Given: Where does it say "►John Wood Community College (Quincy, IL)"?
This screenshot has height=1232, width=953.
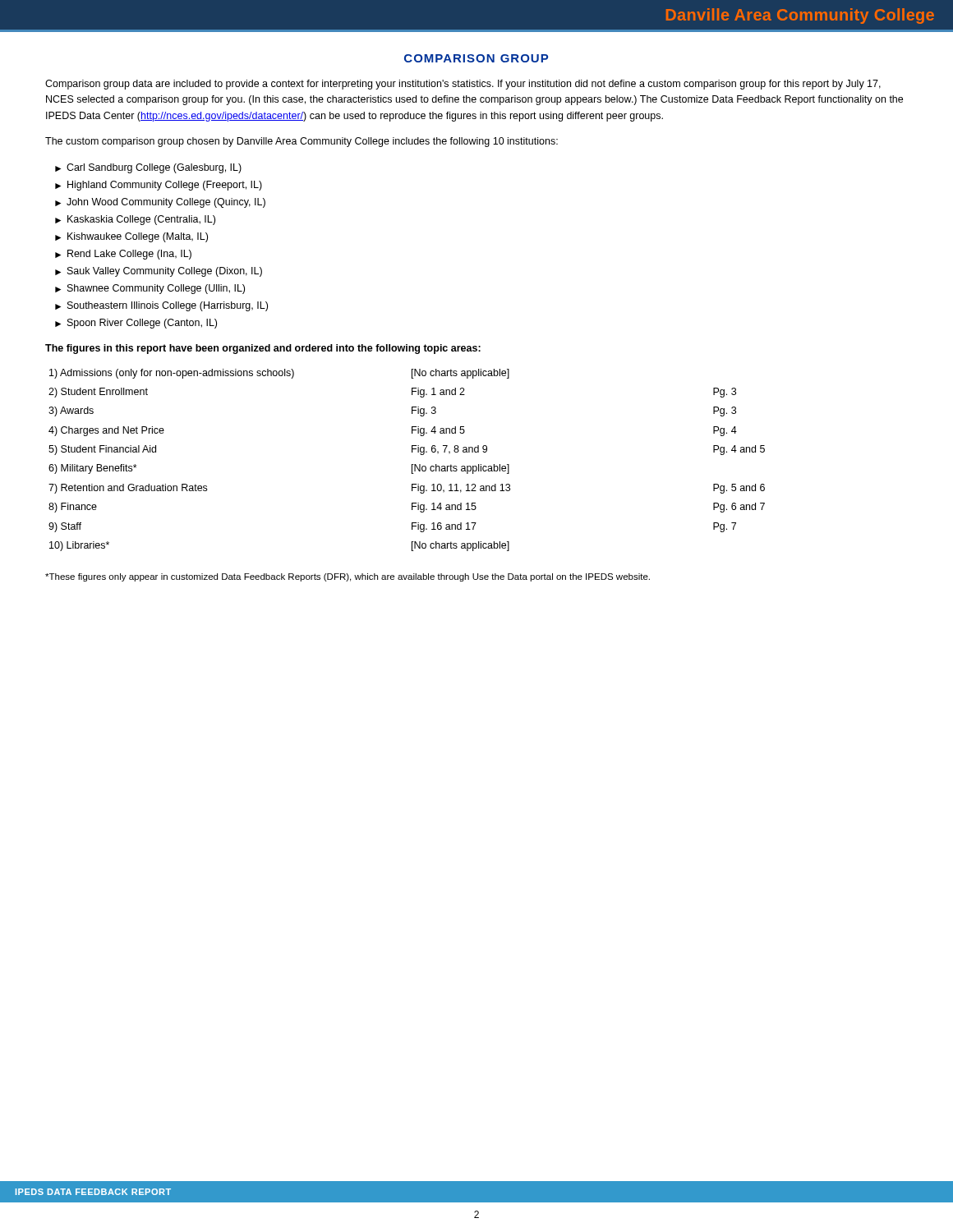Looking at the screenshot, I should click(x=160, y=202).
